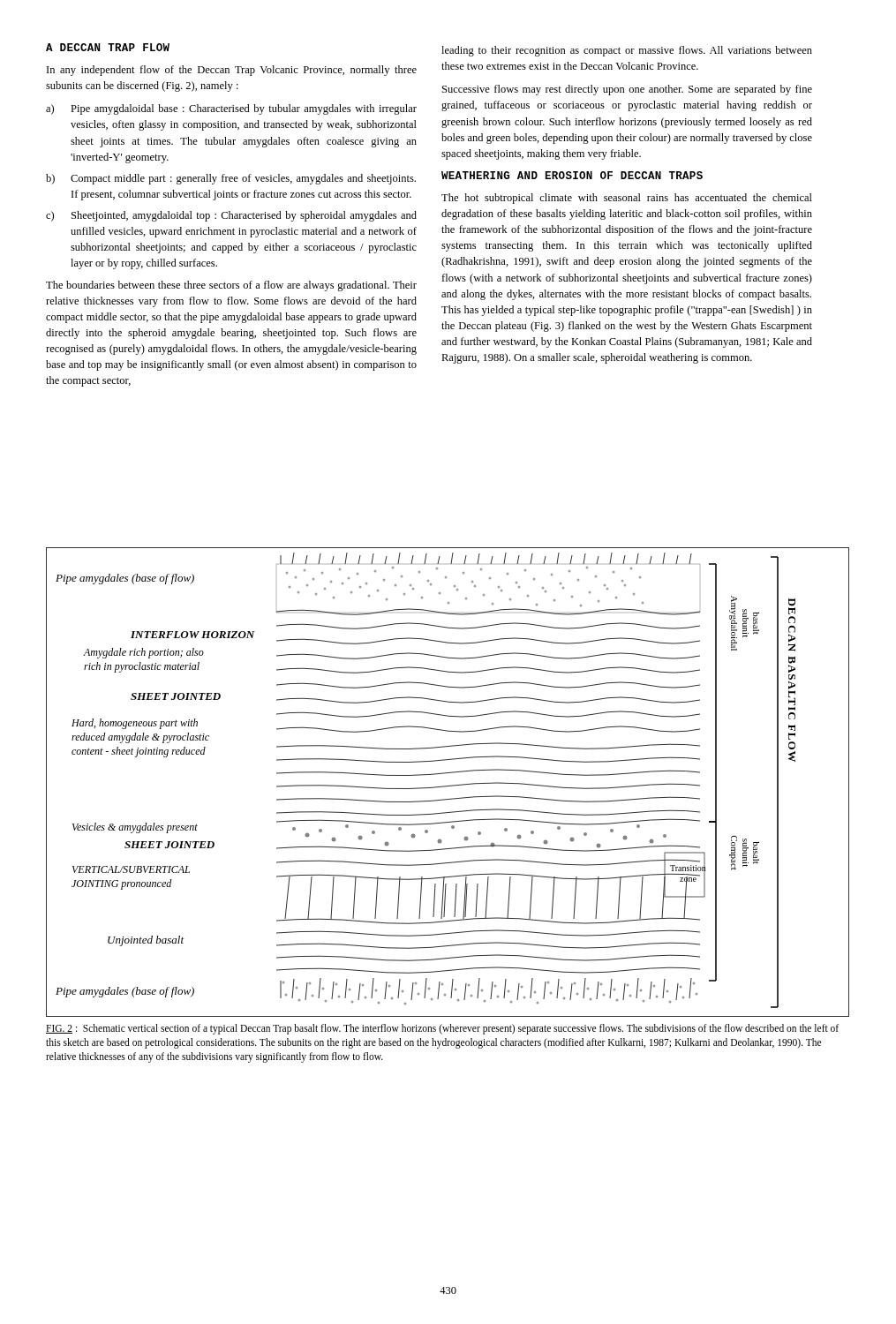Where is the passage that starts "Successive flows may"?
Image resolution: width=896 pixels, height=1324 pixels.
tap(627, 121)
